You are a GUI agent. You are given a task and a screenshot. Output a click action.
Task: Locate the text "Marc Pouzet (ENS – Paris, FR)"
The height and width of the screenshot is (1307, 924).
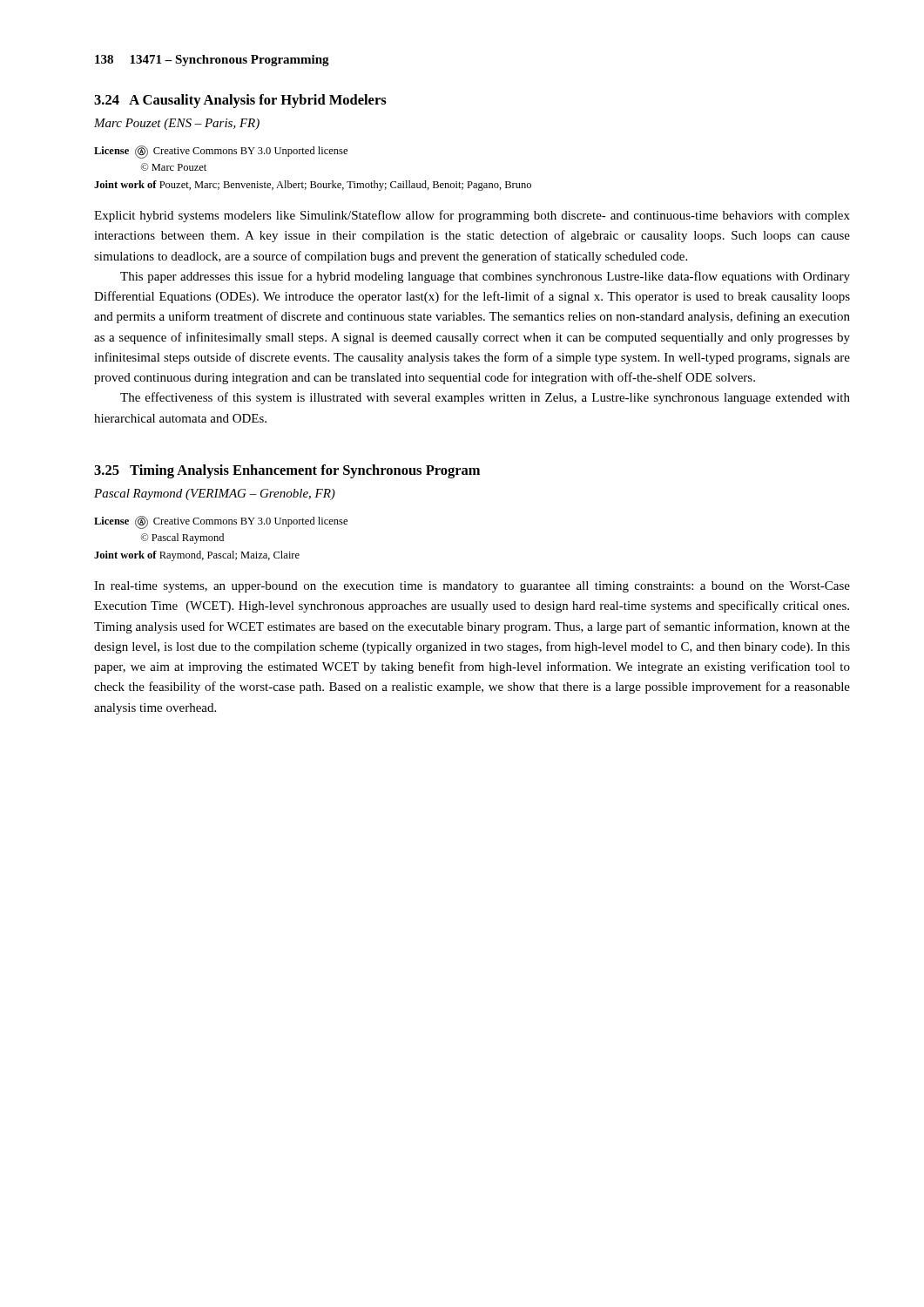pos(177,123)
